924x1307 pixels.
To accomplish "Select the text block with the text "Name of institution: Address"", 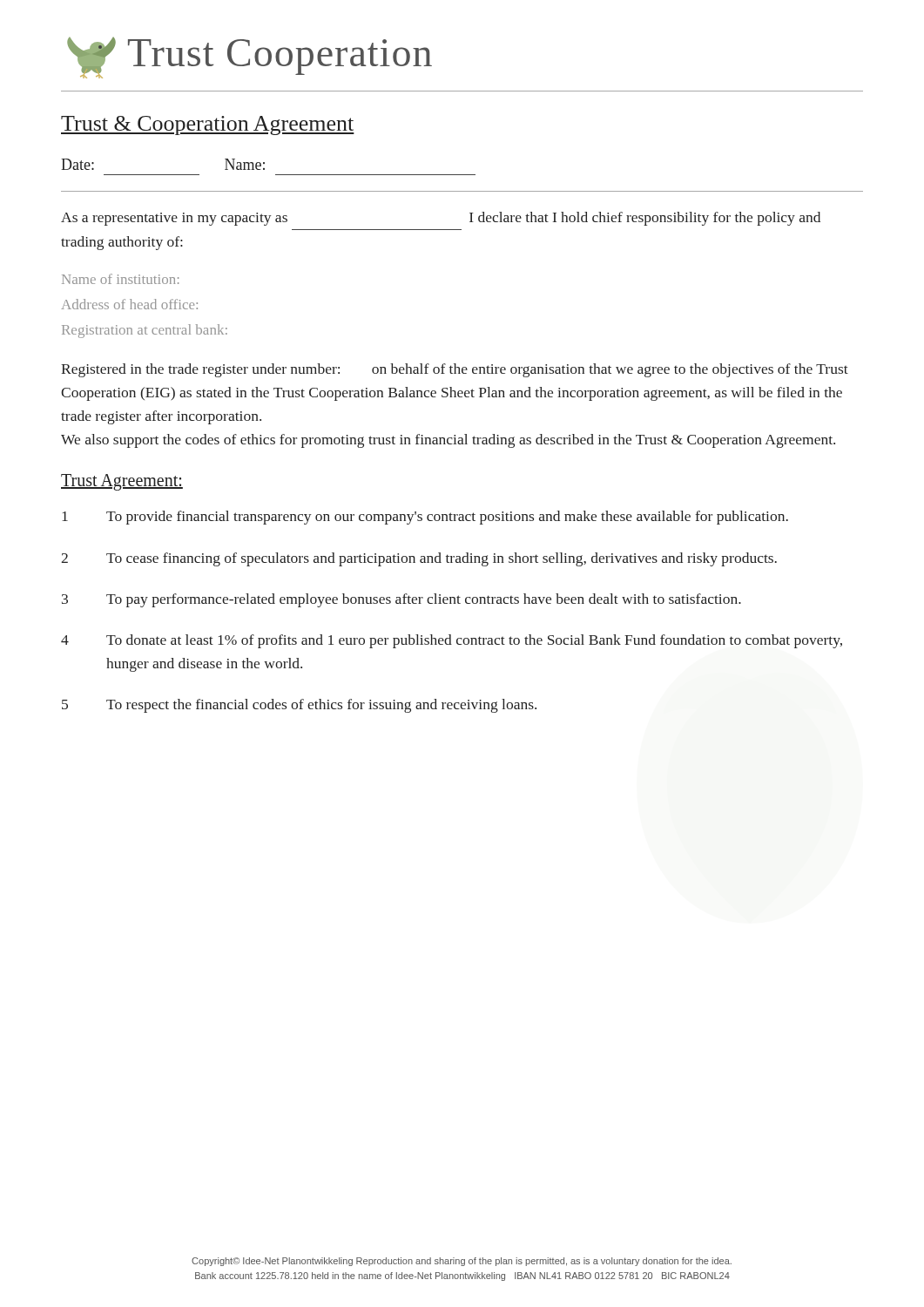I will 145,305.
